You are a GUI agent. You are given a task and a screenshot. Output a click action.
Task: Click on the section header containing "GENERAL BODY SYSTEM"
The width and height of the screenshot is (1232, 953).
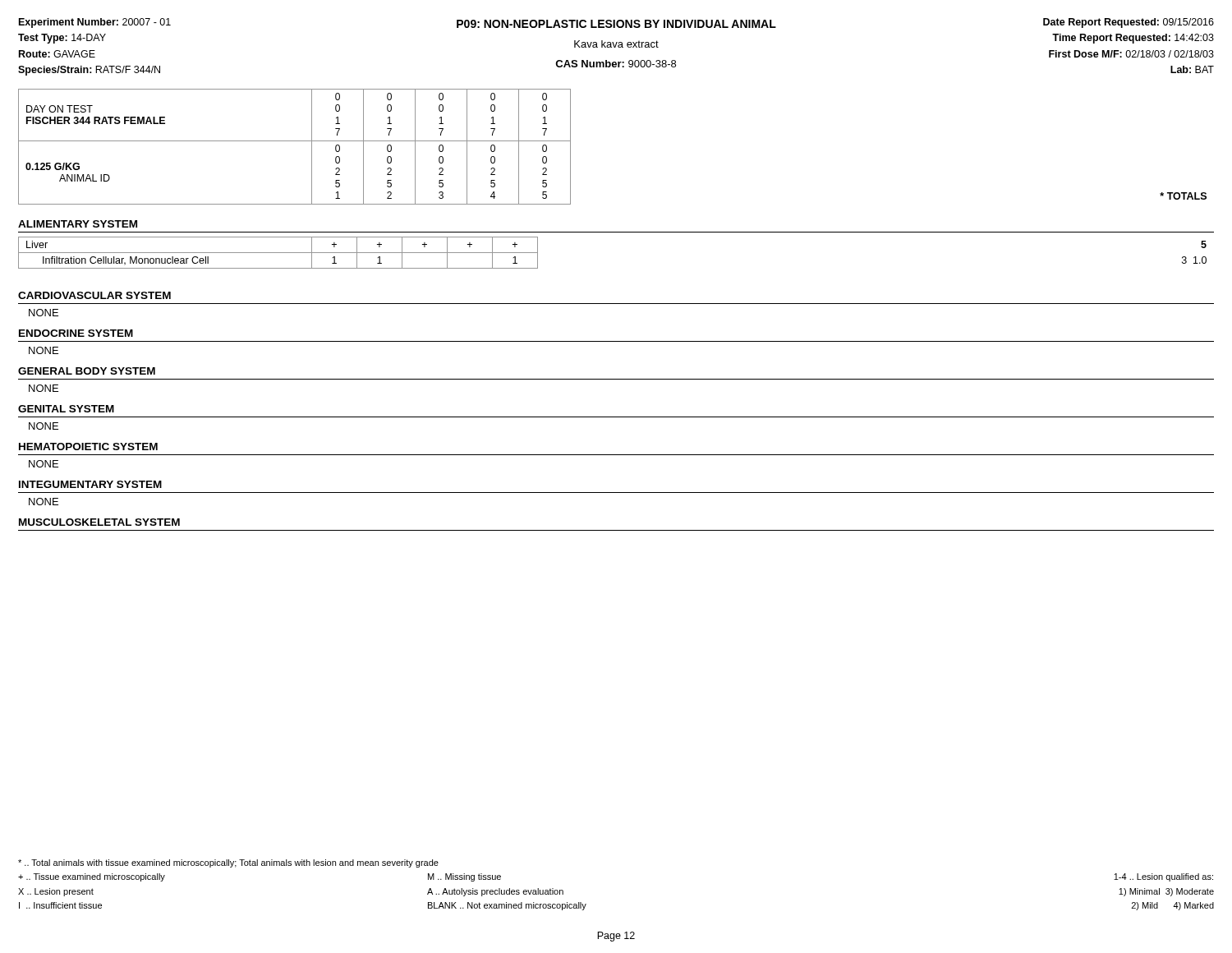(87, 371)
